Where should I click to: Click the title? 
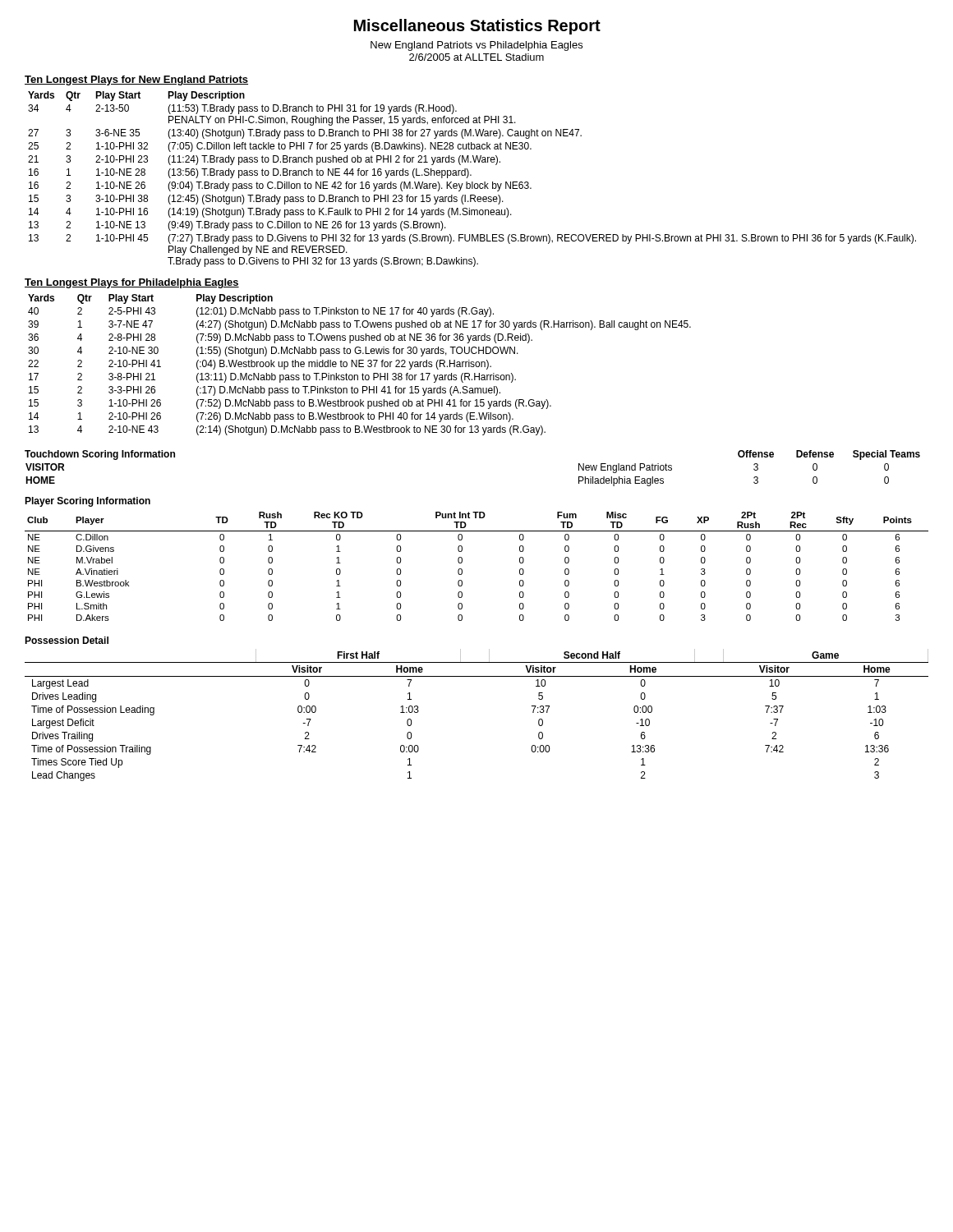click(x=476, y=25)
